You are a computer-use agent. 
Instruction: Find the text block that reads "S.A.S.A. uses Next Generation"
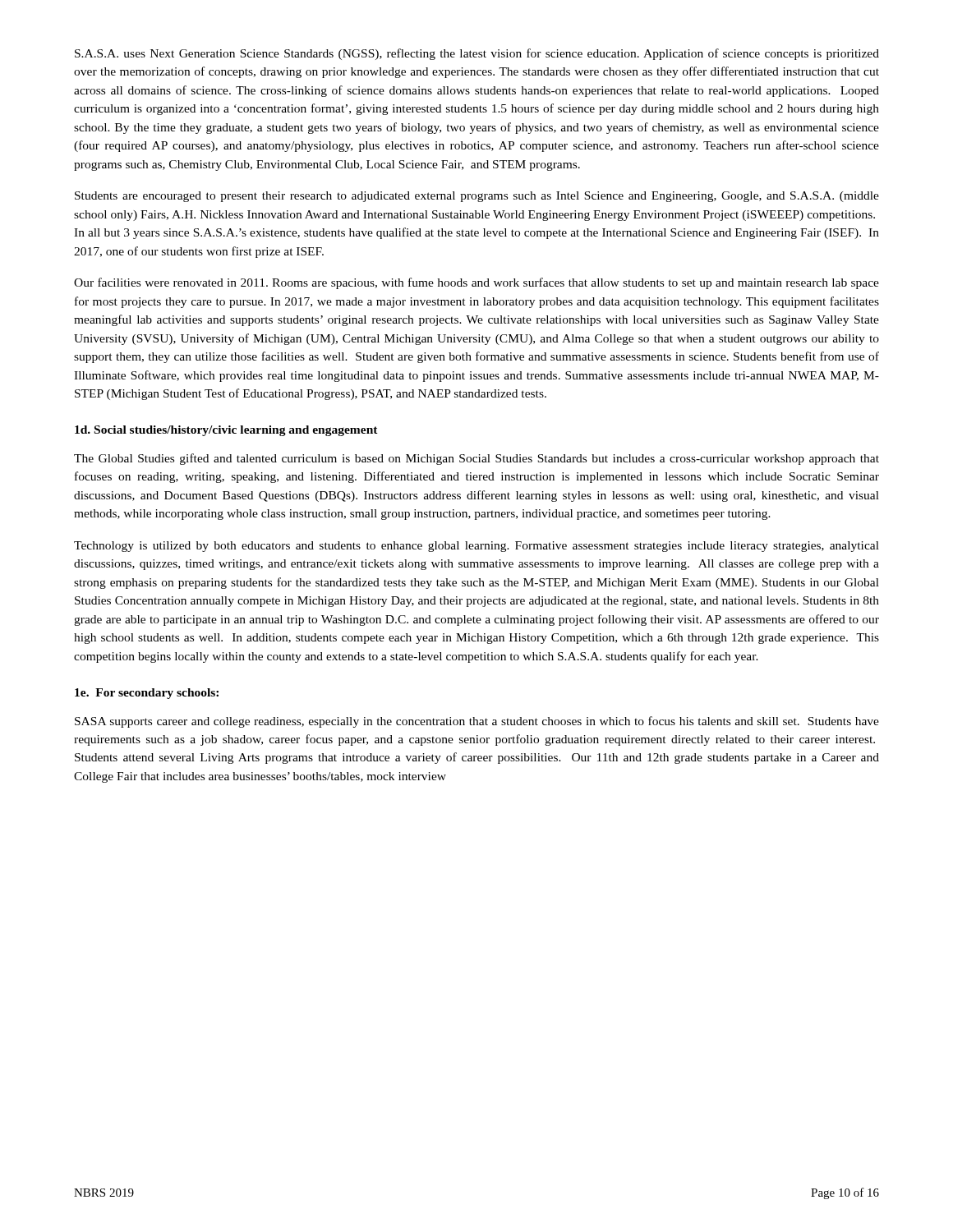[476, 108]
